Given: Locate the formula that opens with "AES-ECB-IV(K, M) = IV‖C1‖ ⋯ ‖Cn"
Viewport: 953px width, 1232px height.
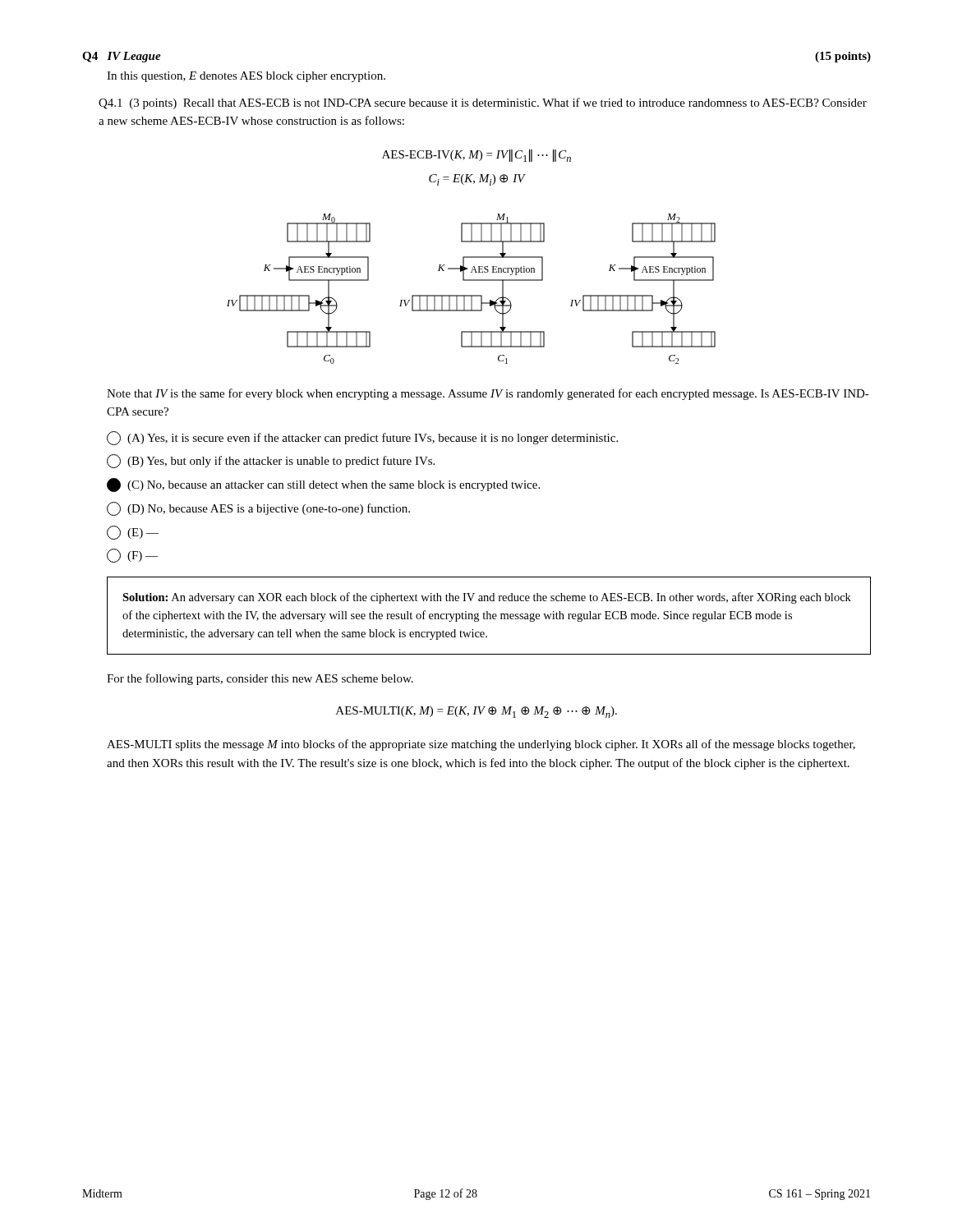Looking at the screenshot, I should (476, 168).
